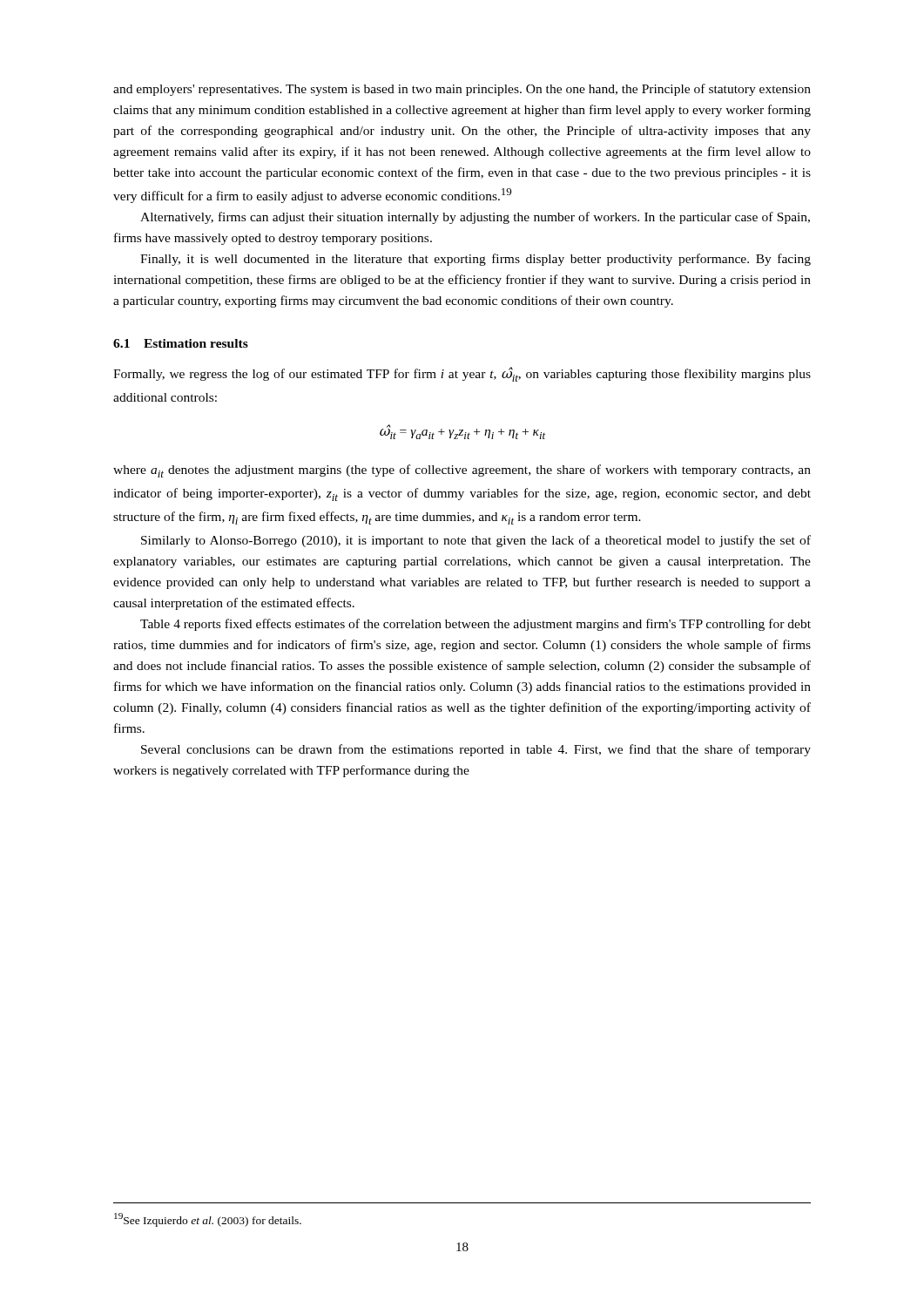Point to the block starting "Several conclusions can"

462,759
